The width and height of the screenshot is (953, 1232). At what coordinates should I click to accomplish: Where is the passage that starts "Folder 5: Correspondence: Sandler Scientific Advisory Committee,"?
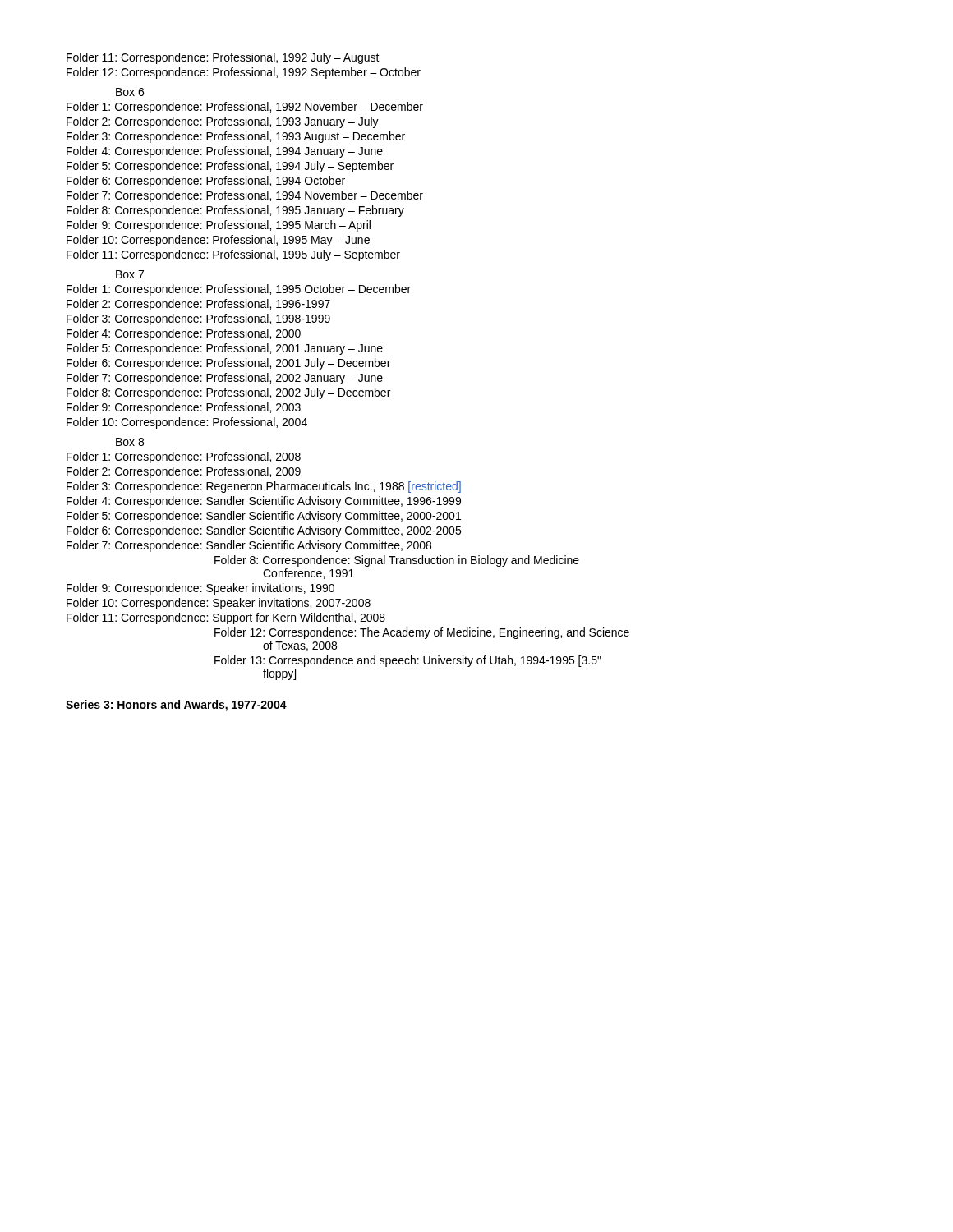click(264, 516)
